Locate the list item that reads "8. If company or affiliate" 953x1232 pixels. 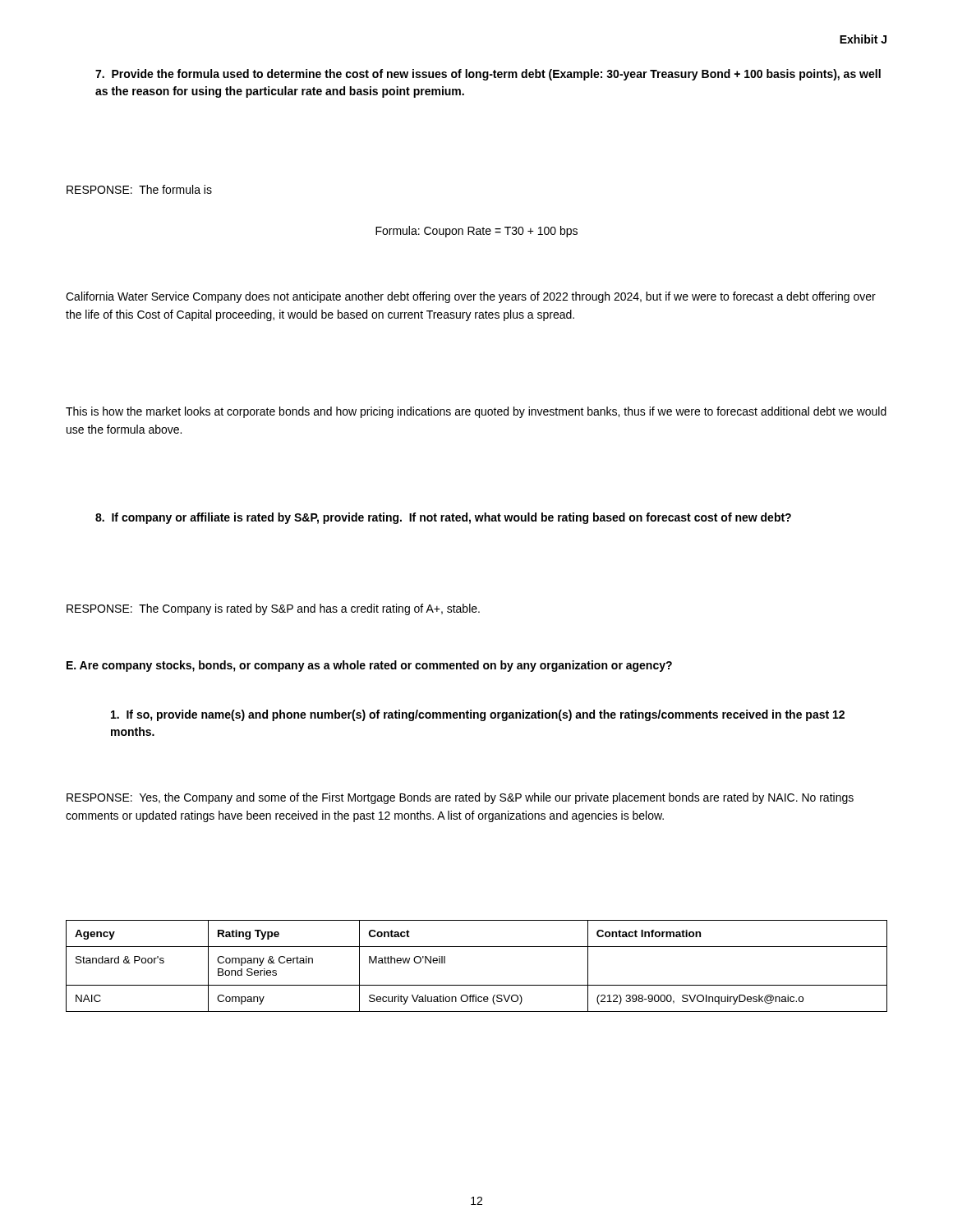[x=476, y=518]
